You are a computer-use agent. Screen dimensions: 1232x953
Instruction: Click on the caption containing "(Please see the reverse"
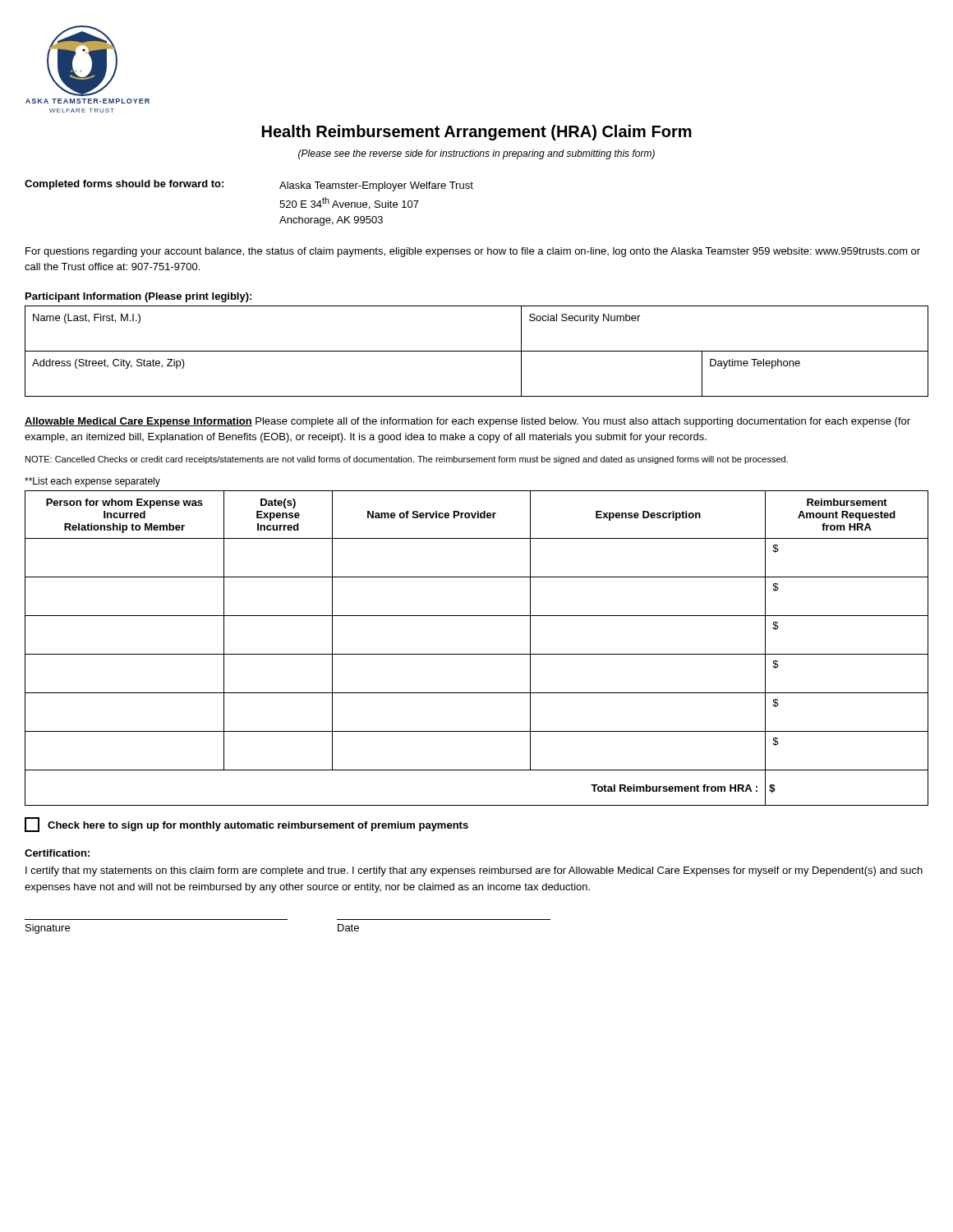pyautogui.click(x=476, y=154)
